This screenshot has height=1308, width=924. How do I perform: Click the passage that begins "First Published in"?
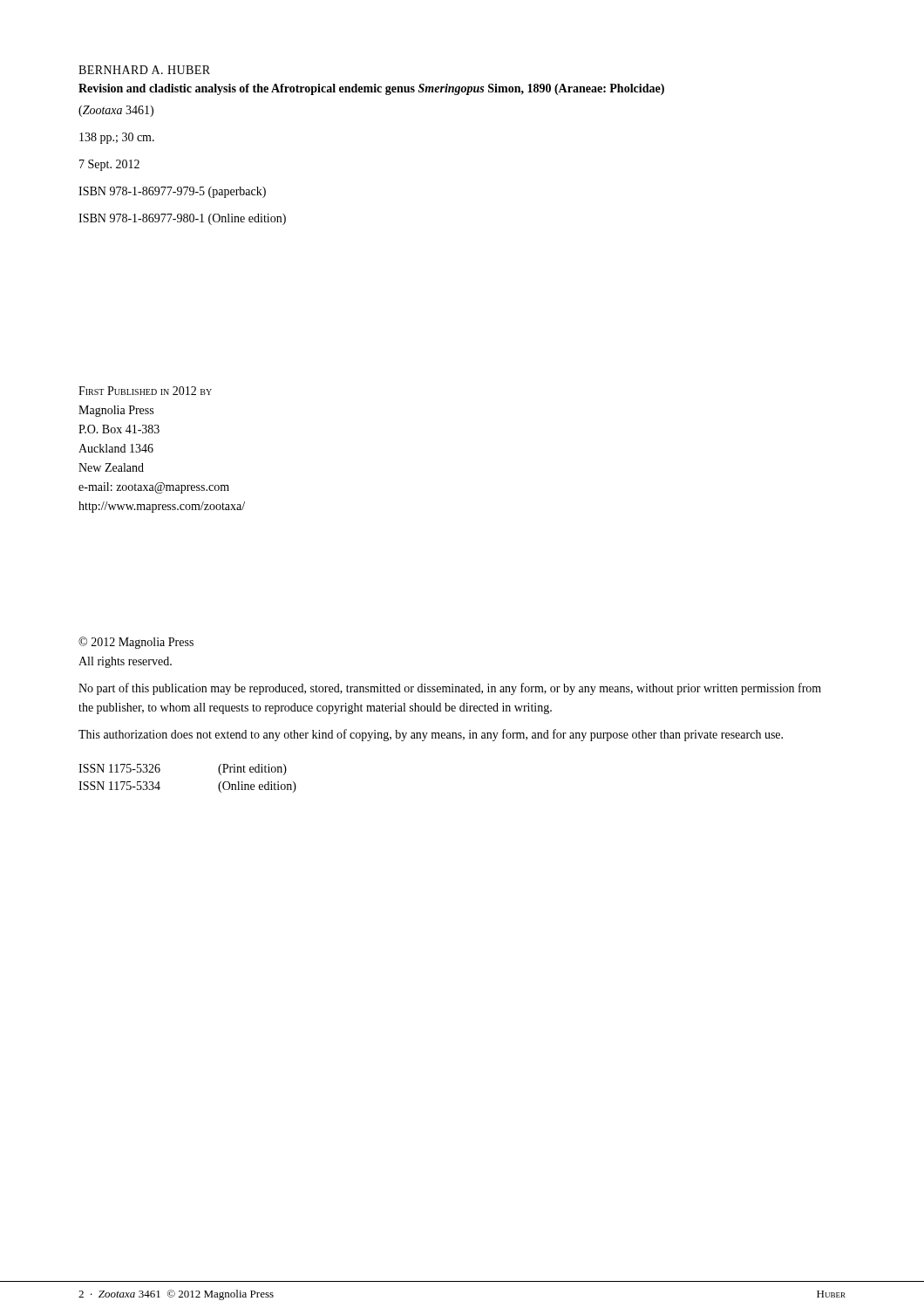[x=145, y=391]
